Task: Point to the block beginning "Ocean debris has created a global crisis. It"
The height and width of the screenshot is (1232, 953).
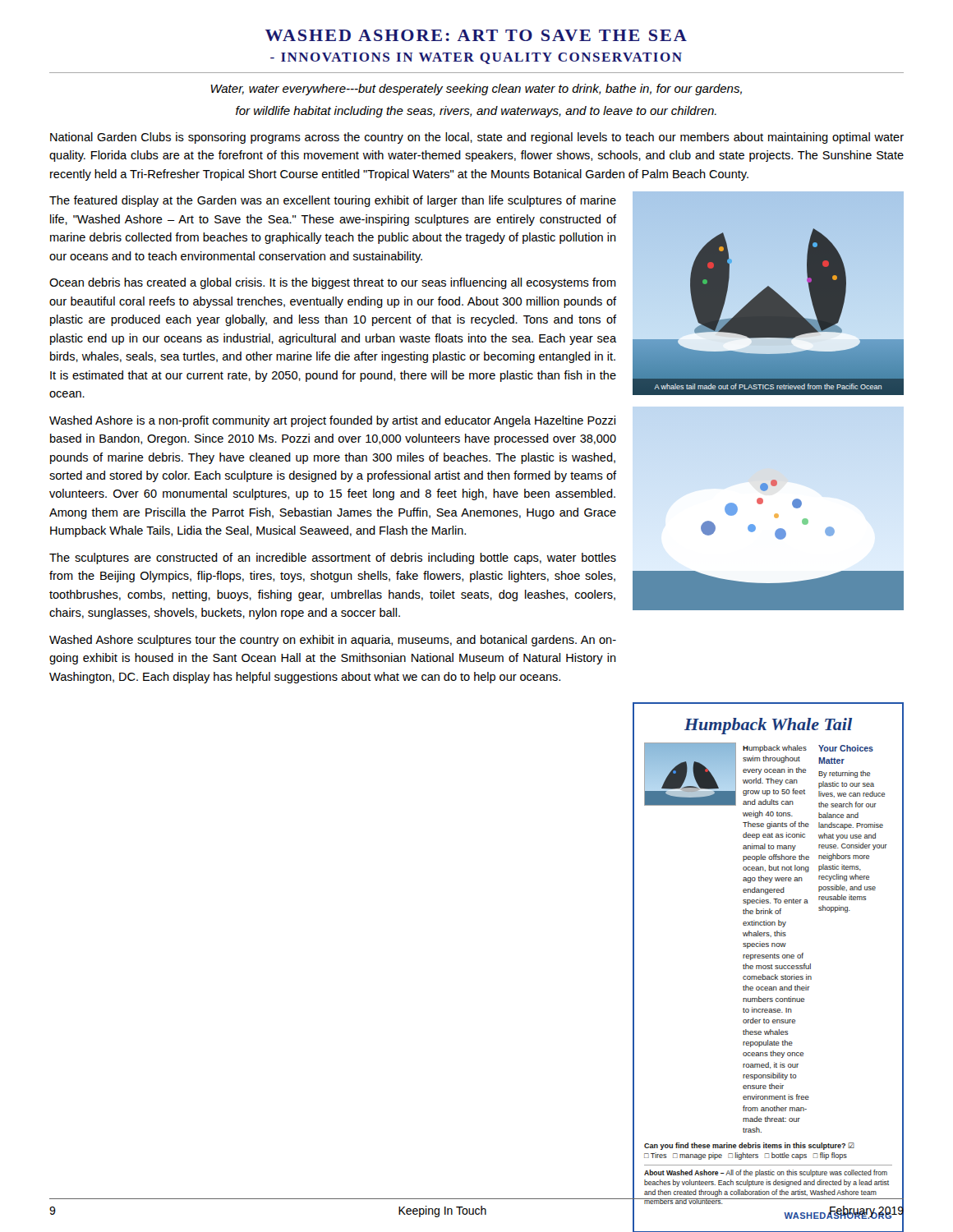Action: pos(333,338)
